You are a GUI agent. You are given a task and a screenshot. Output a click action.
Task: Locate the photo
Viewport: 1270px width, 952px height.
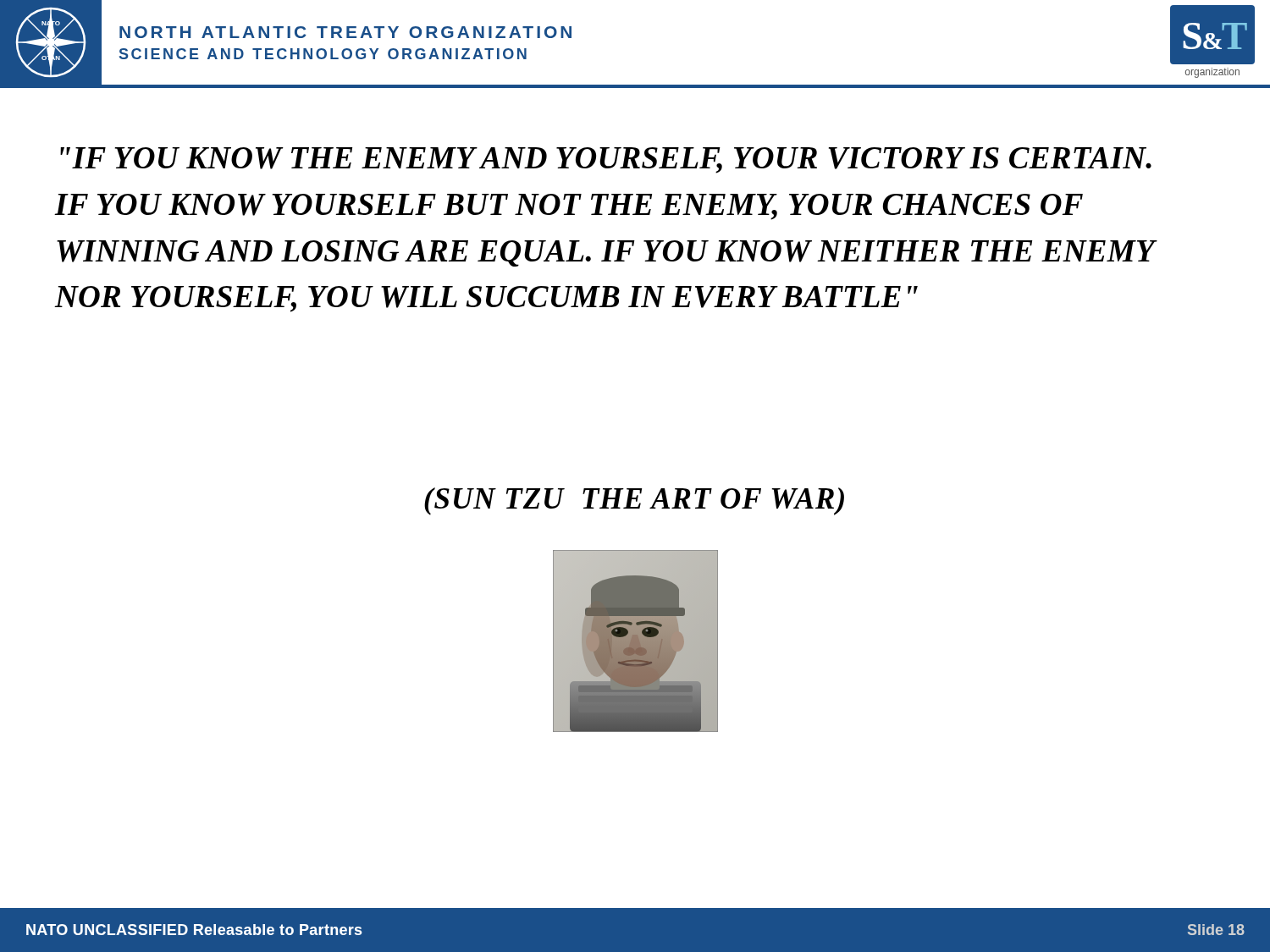pyautogui.click(x=635, y=641)
